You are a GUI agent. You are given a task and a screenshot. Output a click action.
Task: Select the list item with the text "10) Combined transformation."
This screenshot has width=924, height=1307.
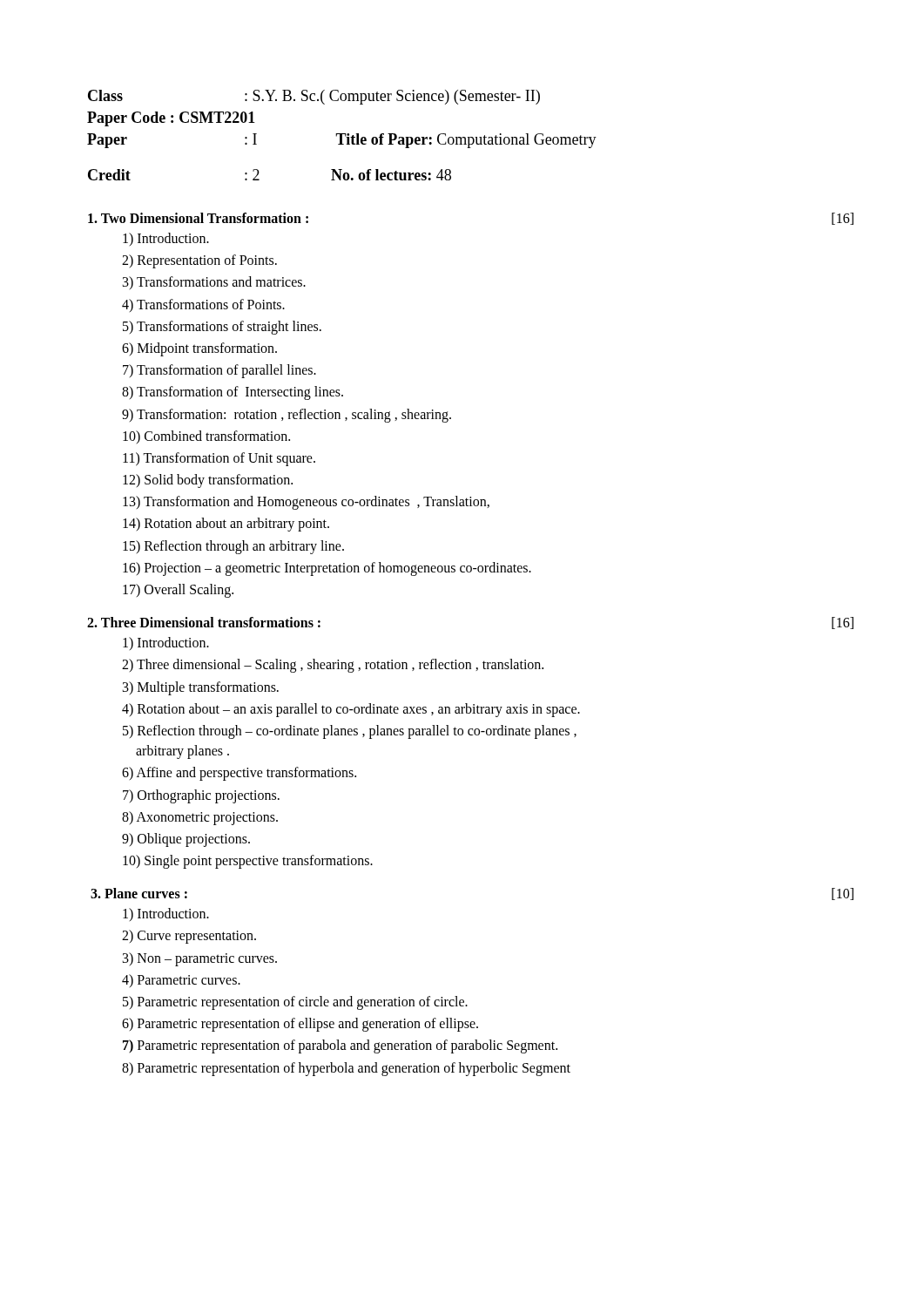[207, 436]
